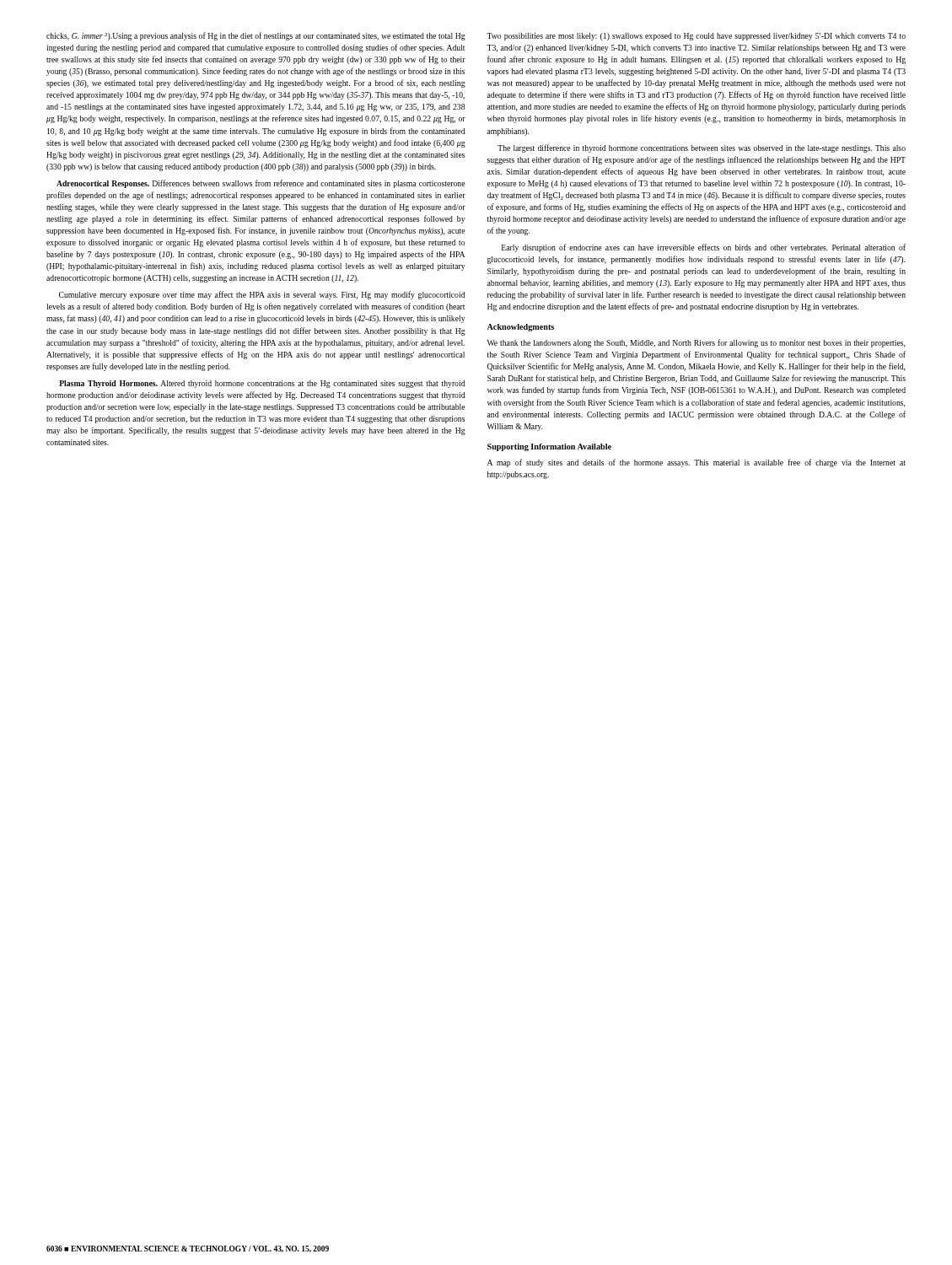Image resolution: width=952 pixels, height=1265 pixels.
Task: Click on the text block that reads "We thank the landowners along the"
Action: pos(696,385)
